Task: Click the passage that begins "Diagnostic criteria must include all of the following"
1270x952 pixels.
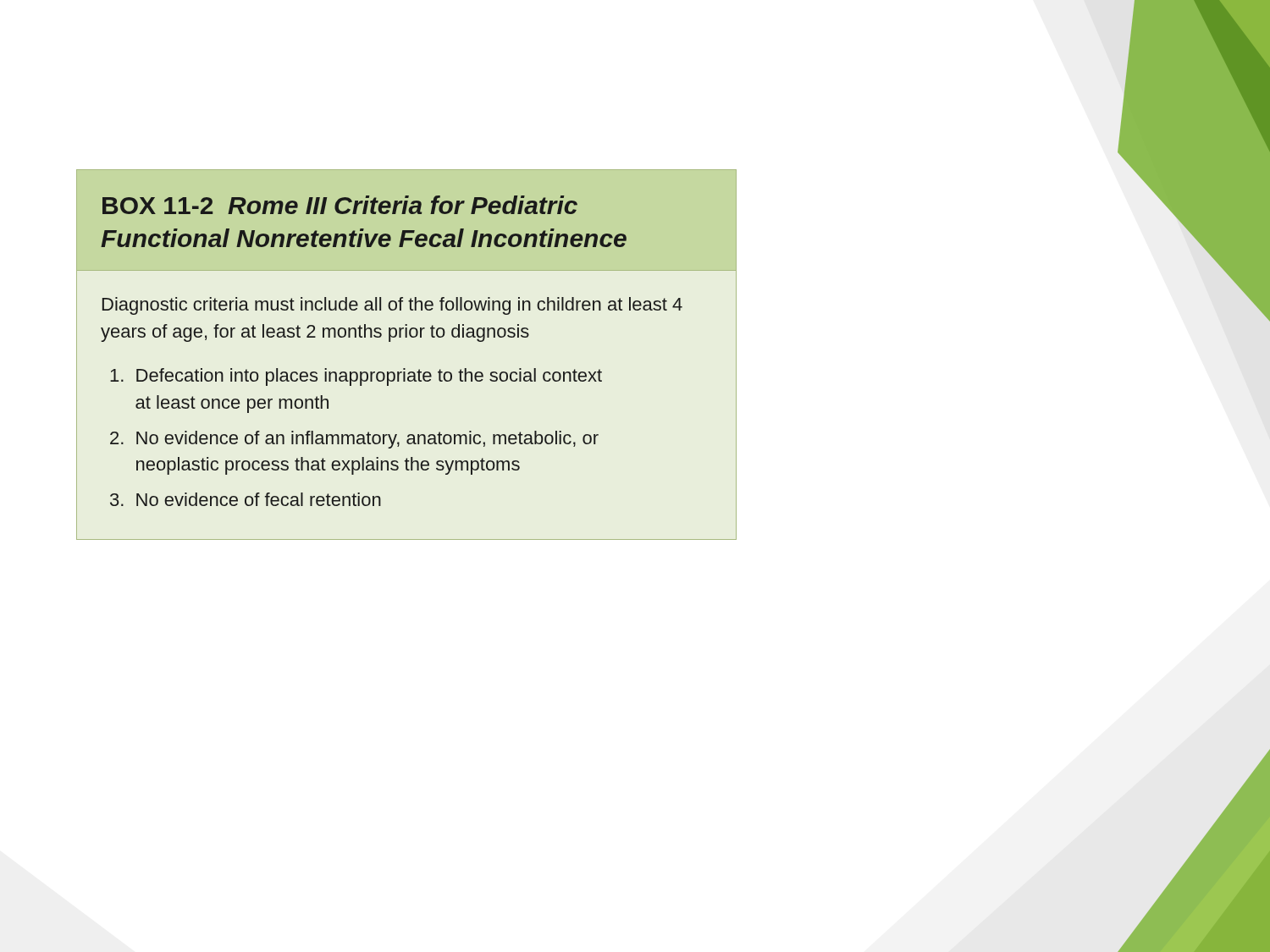Action: click(x=406, y=318)
